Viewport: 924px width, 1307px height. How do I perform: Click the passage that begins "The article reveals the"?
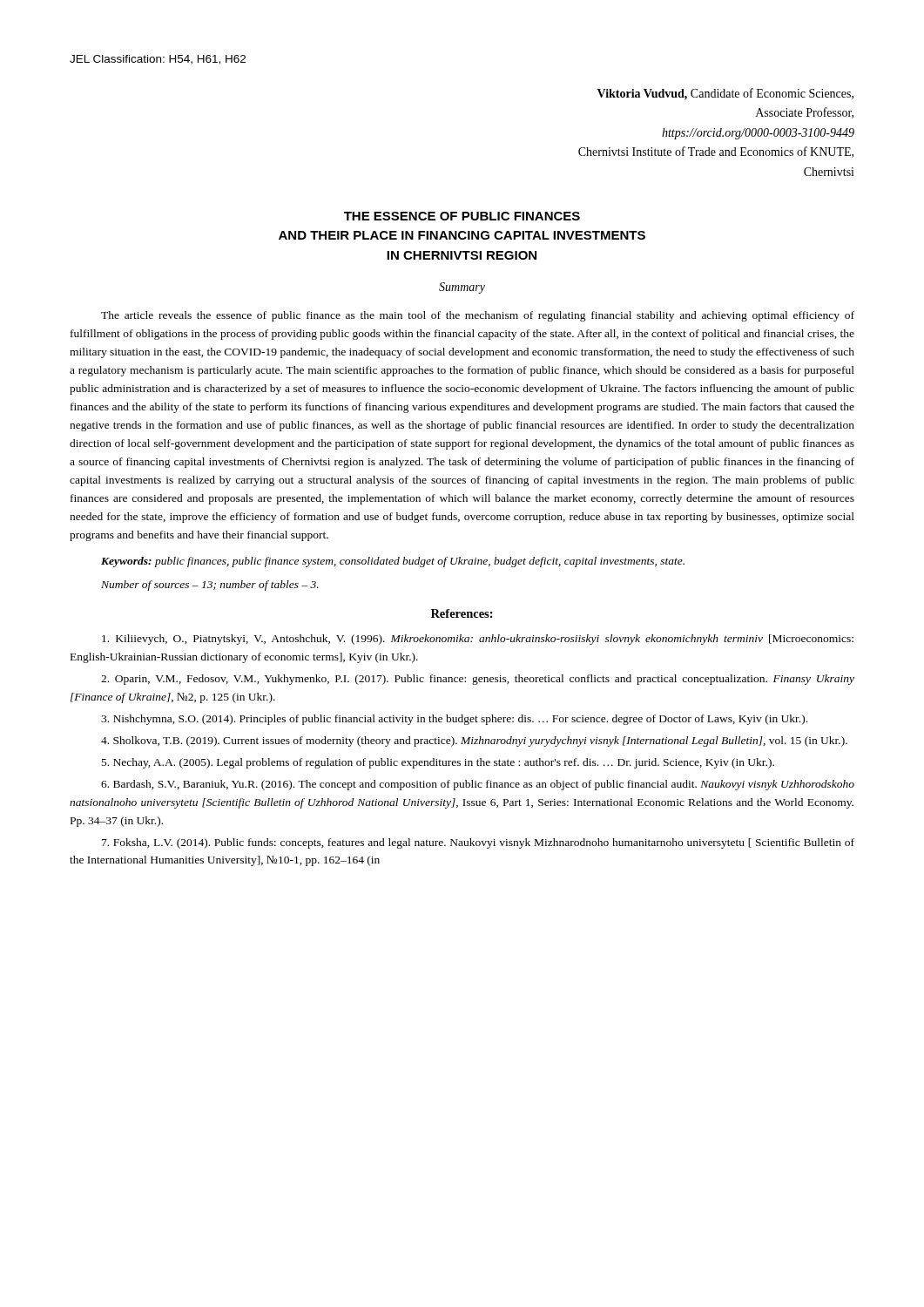point(462,425)
